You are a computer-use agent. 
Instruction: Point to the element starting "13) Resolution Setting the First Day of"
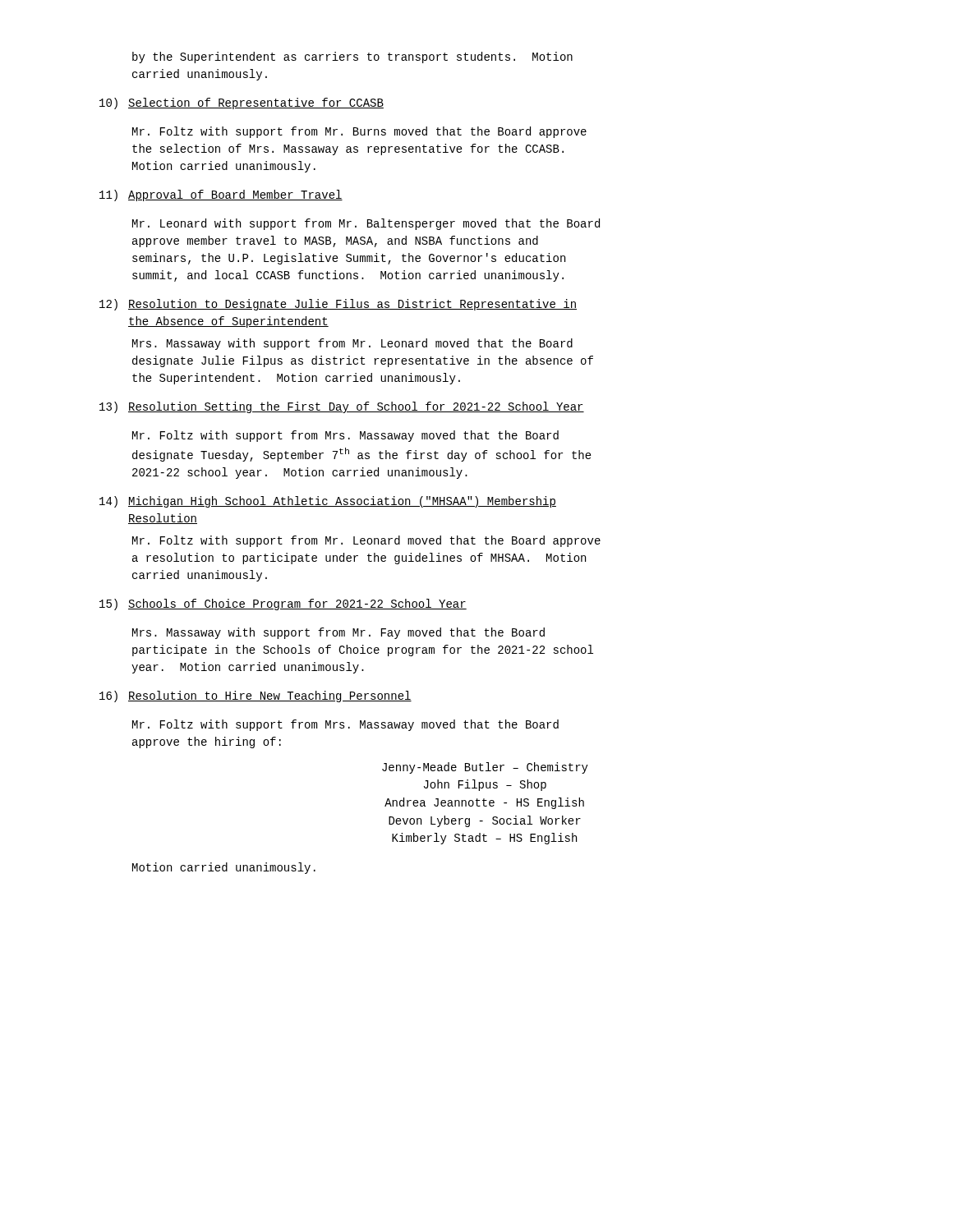(341, 408)
